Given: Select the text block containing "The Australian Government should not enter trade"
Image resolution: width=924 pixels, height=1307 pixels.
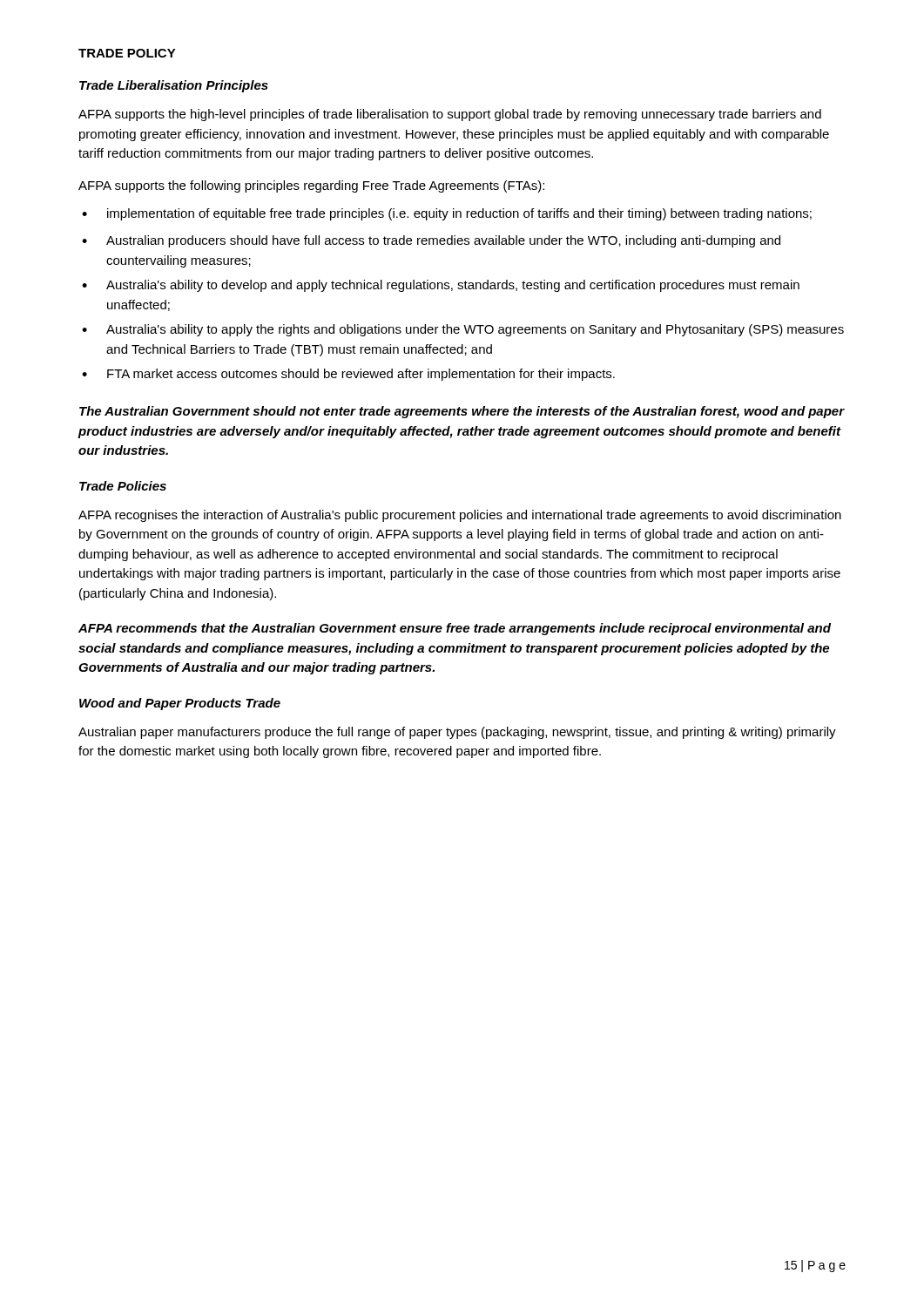Looking at the screenshot, I should pos(461,431).
